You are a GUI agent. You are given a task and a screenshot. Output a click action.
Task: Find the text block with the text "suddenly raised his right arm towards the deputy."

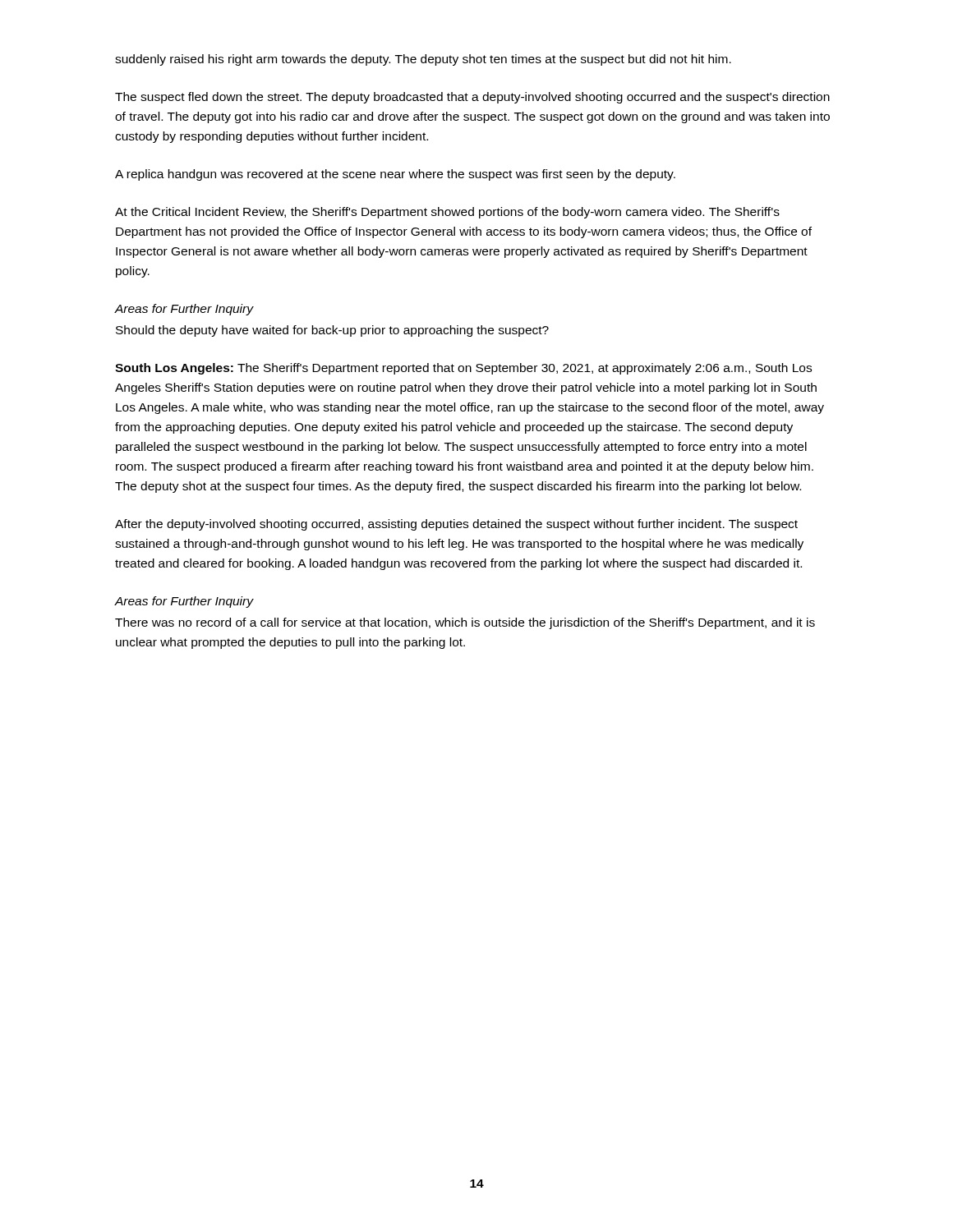pos(423,59)
